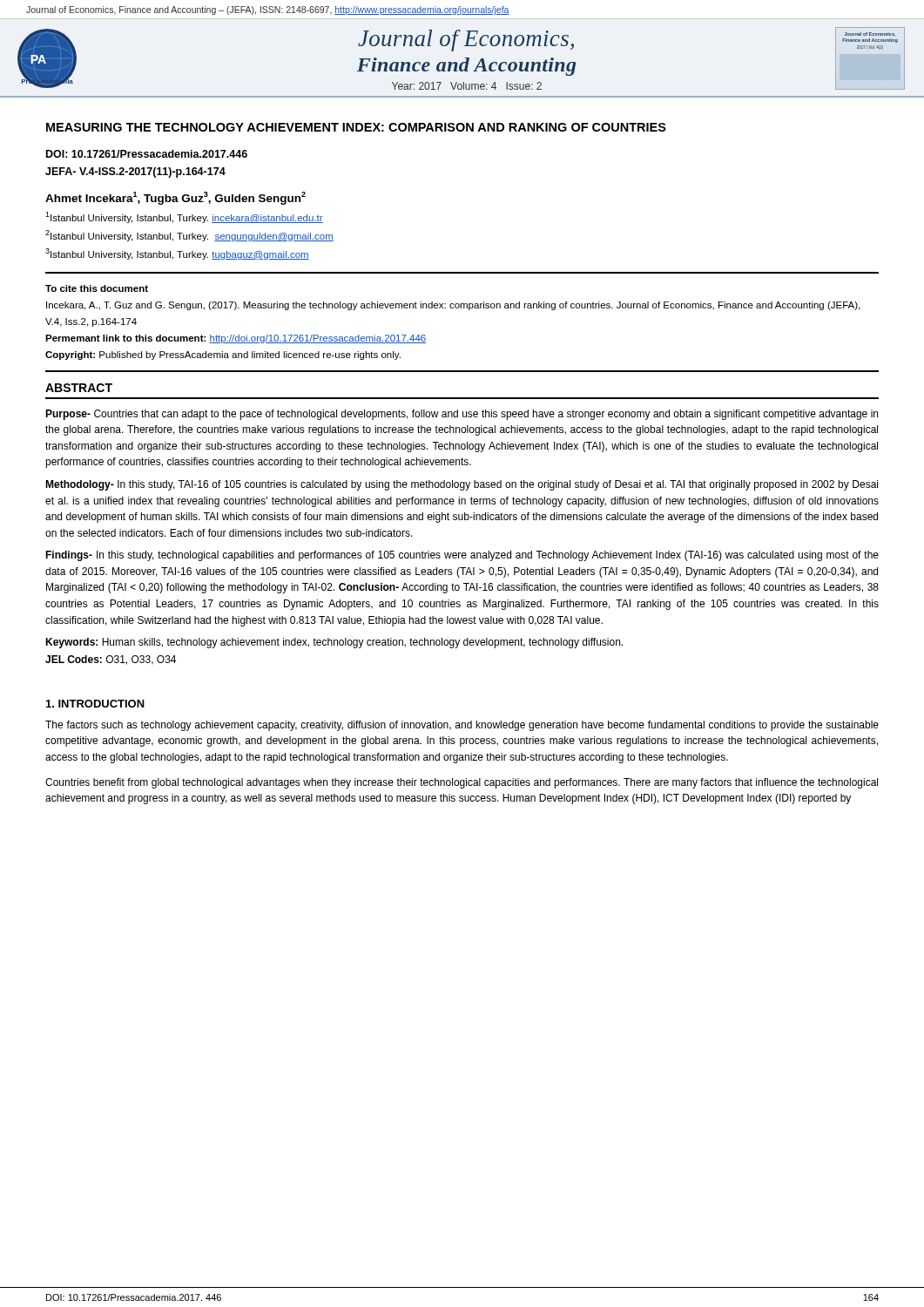The image size is (924, 1307).
Task: Select the illustration
Action: coord(863,58)
